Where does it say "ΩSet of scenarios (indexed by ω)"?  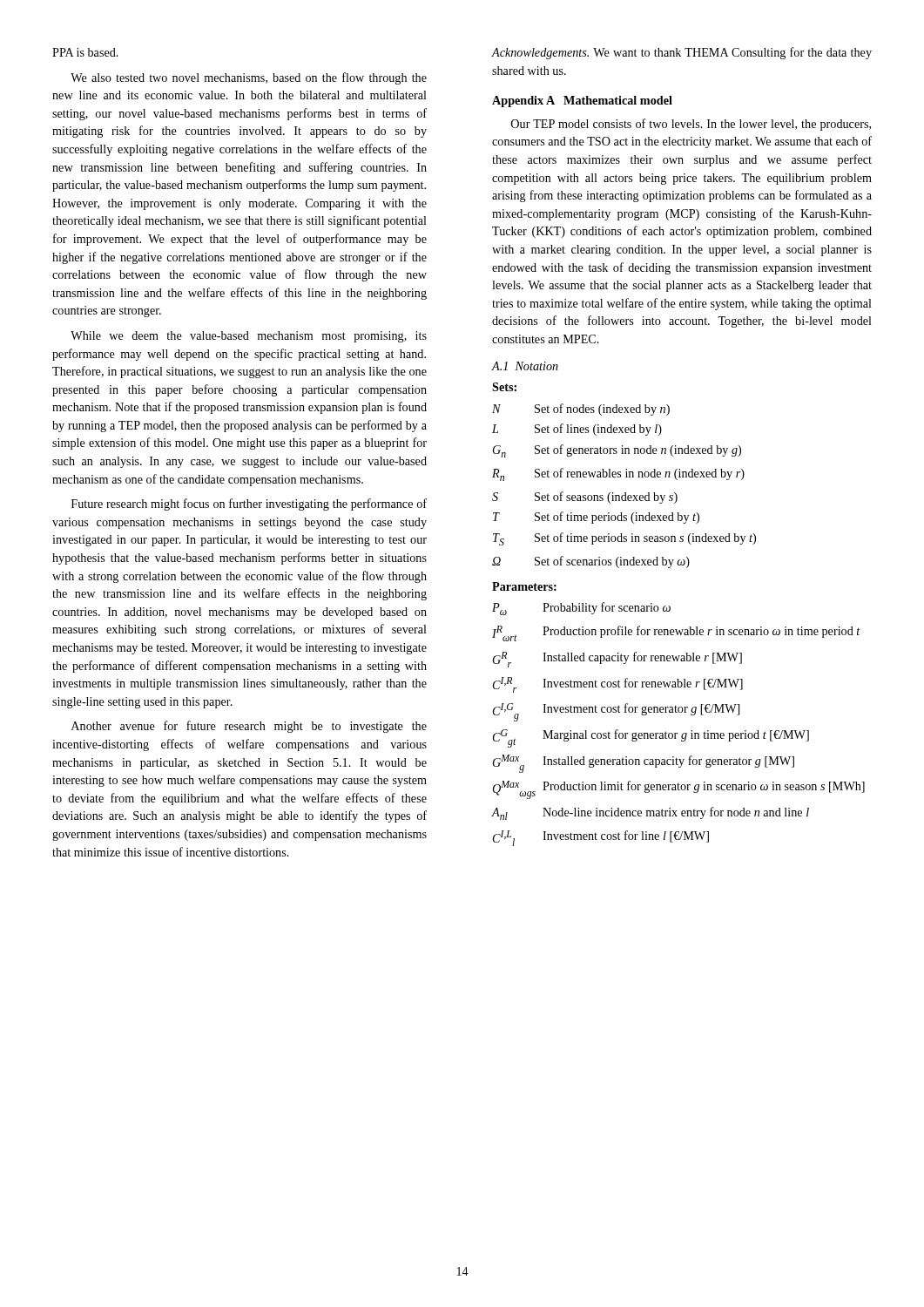[682, 561]
